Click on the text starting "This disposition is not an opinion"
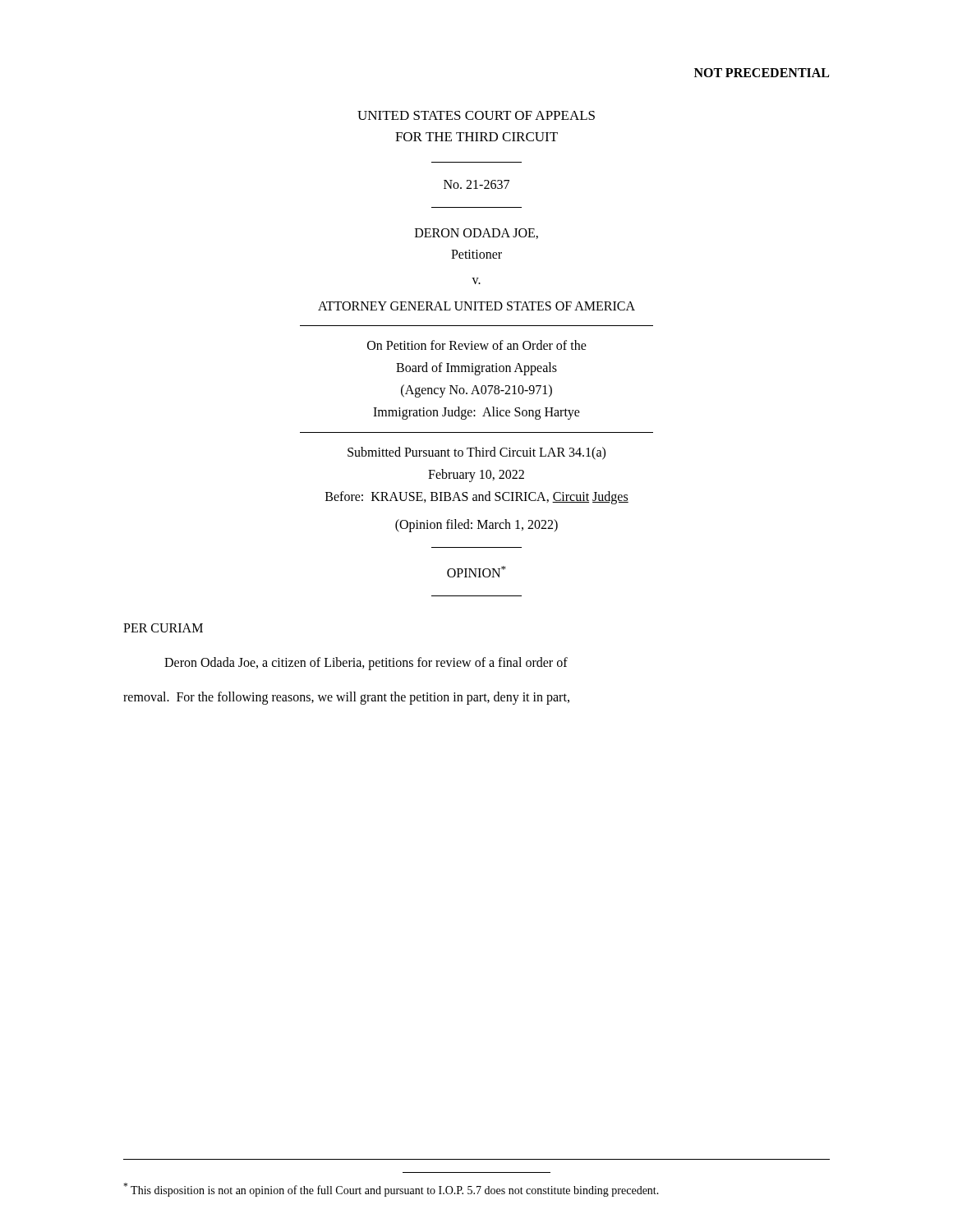Image resolution: width=953 pixels, height=1232 pixels. click(391, 1185)
